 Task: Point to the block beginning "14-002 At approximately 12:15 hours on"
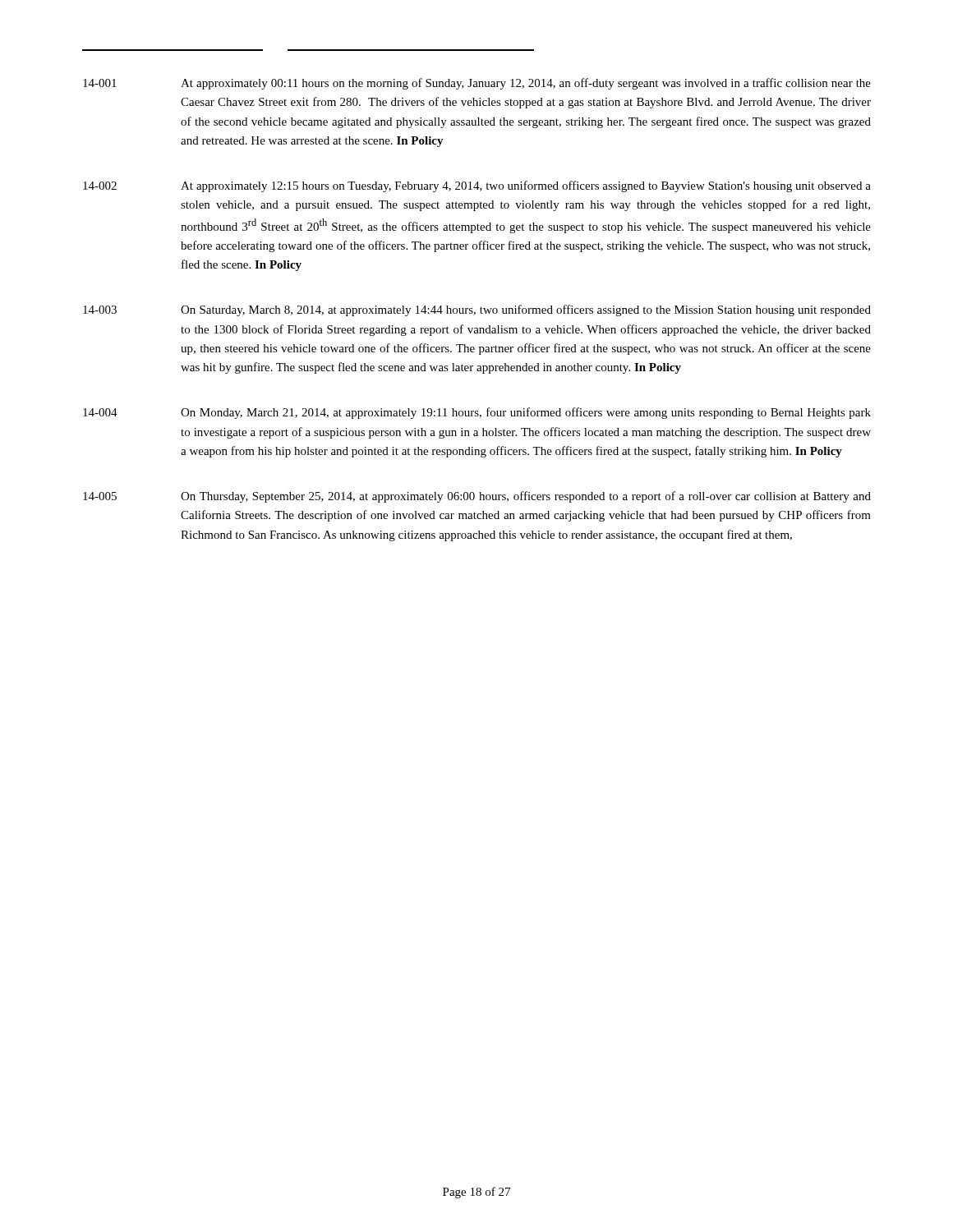[x=476, y=226]
